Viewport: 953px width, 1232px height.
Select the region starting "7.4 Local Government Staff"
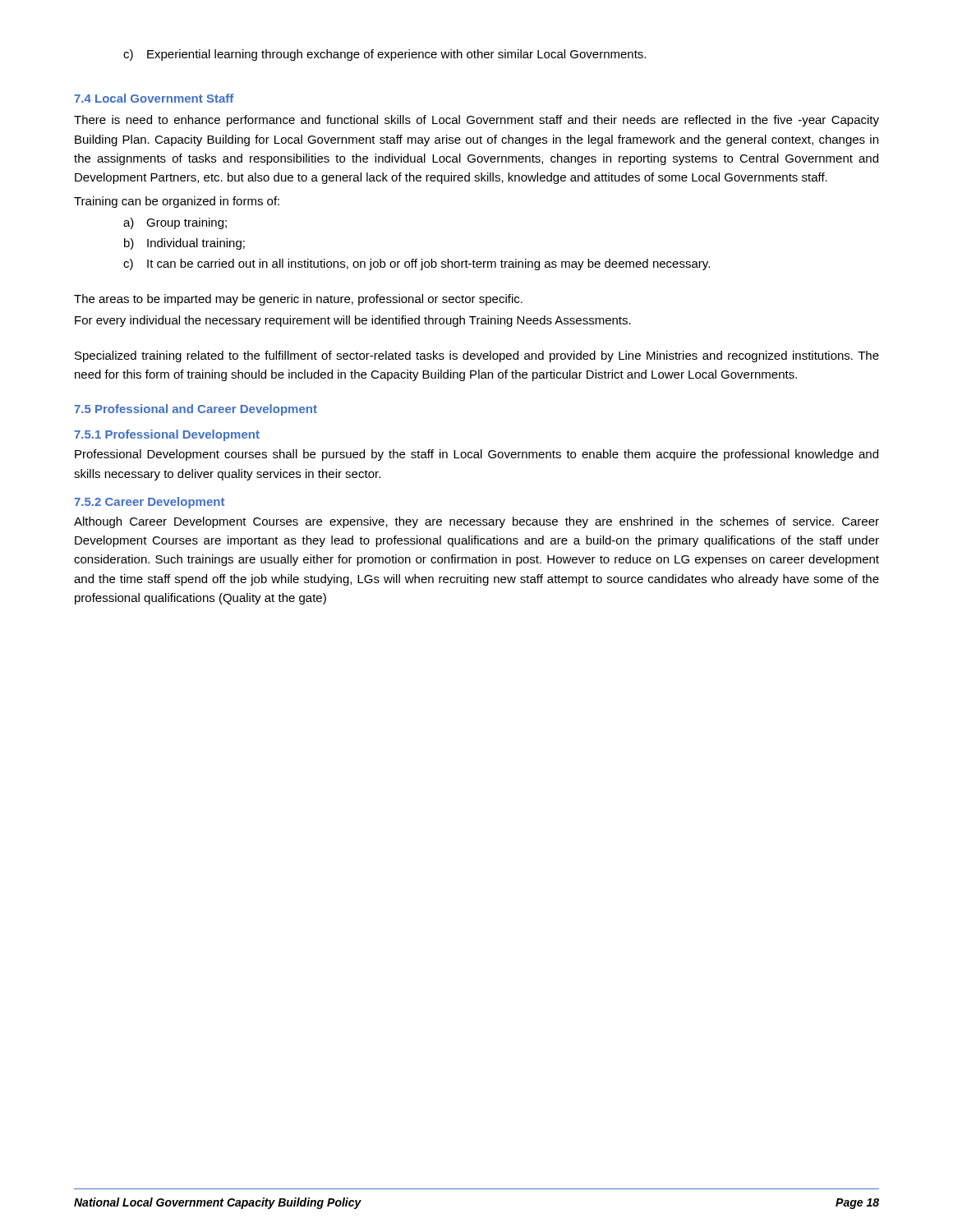click(154, 98)
